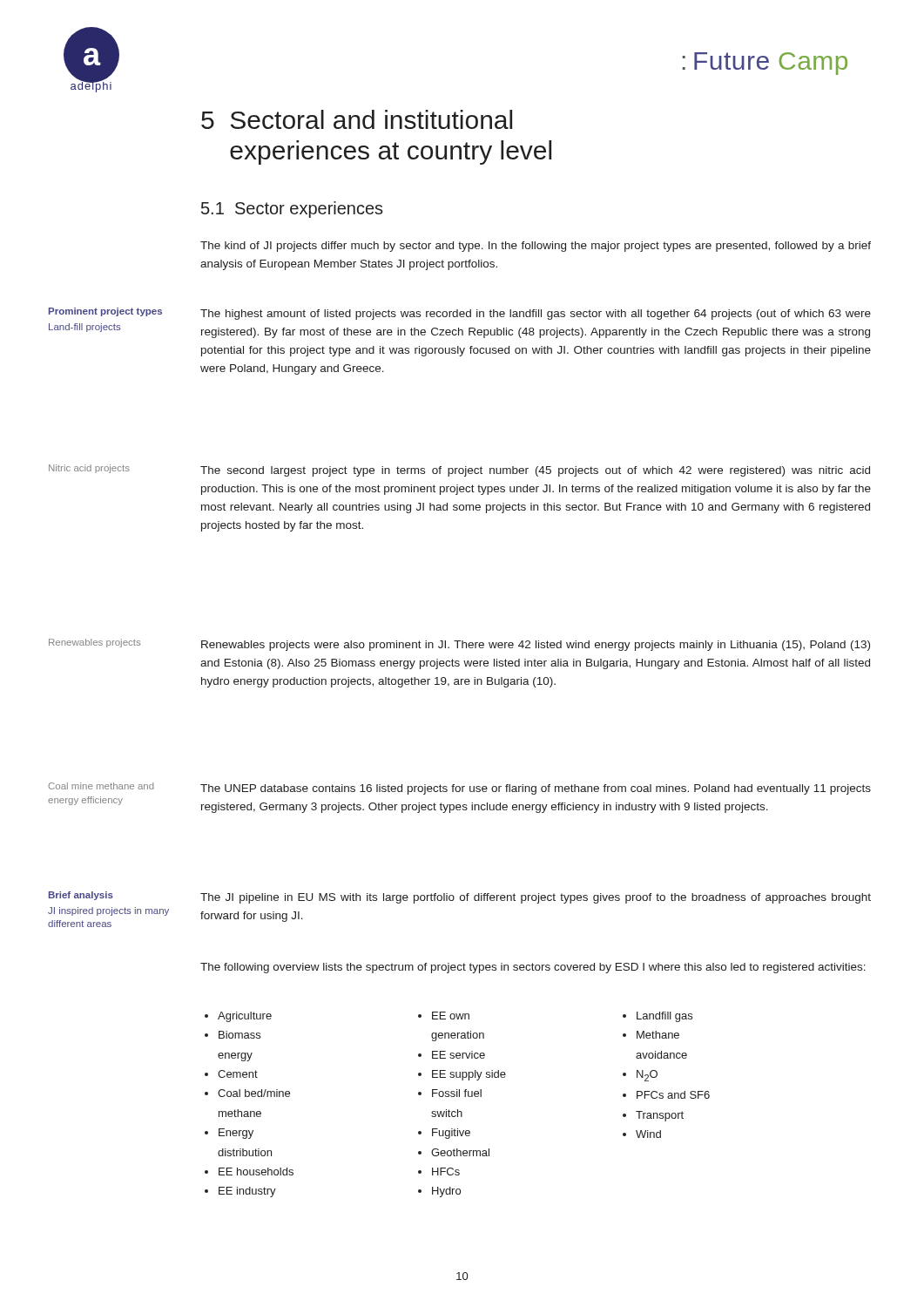The height and width of the screenshot is (1307, 924).
Task: Select the text block containing "The JI pipeline in EU"
Action: click(x=536, y=906)
